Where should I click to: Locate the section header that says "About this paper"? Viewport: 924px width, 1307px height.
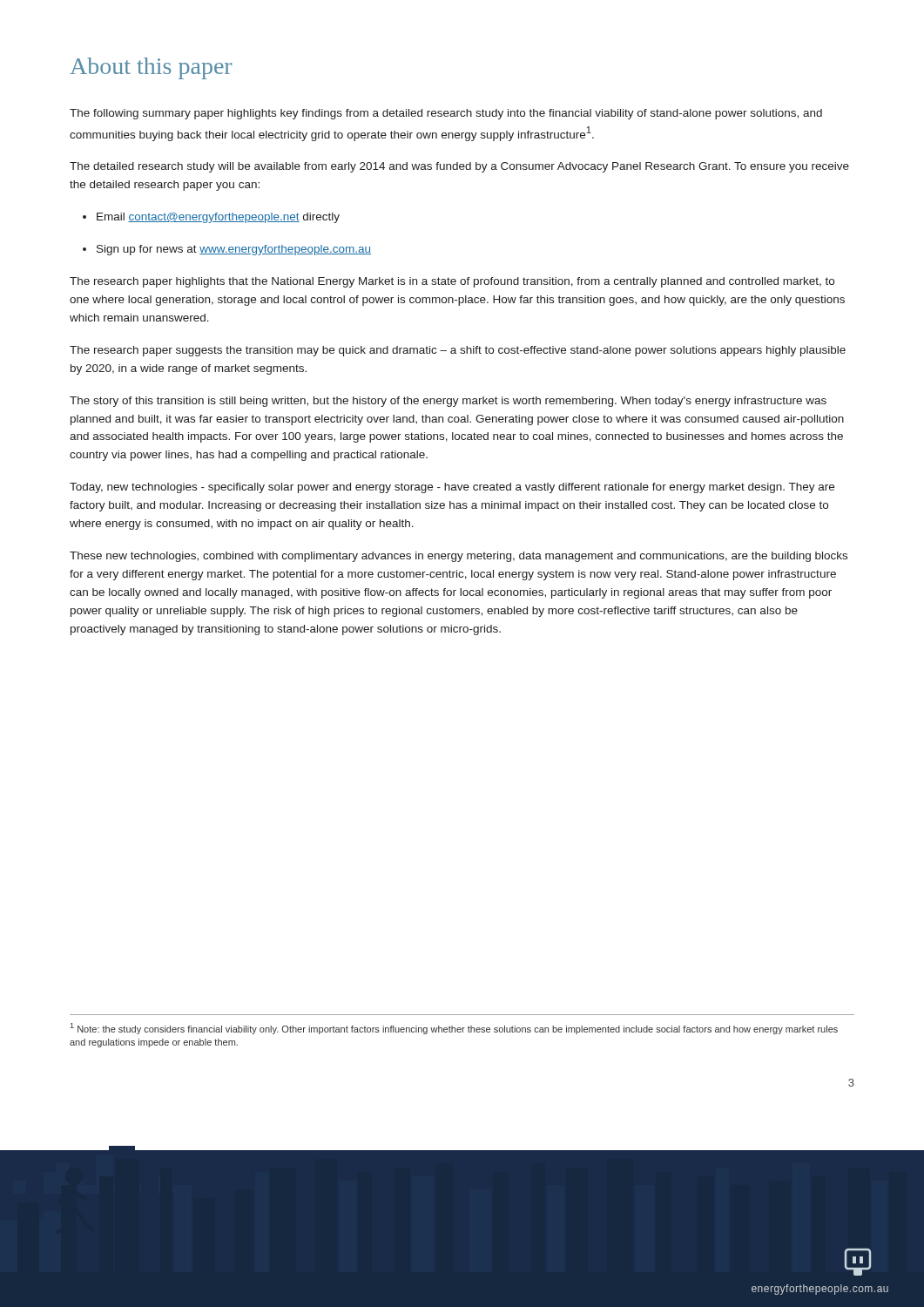click(x=151, y=68)
